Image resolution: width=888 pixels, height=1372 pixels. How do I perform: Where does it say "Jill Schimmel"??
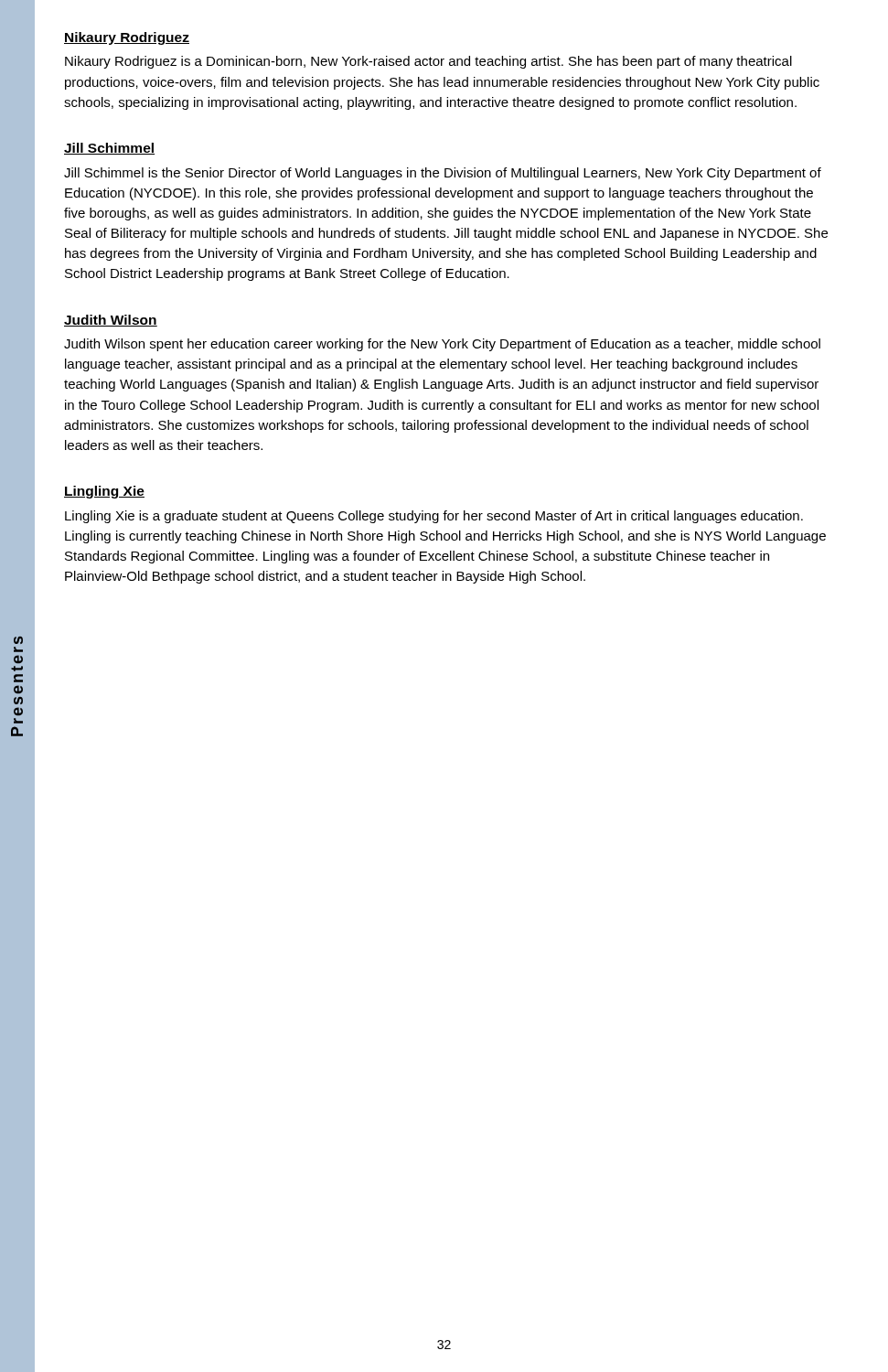[x=109, y=148]
